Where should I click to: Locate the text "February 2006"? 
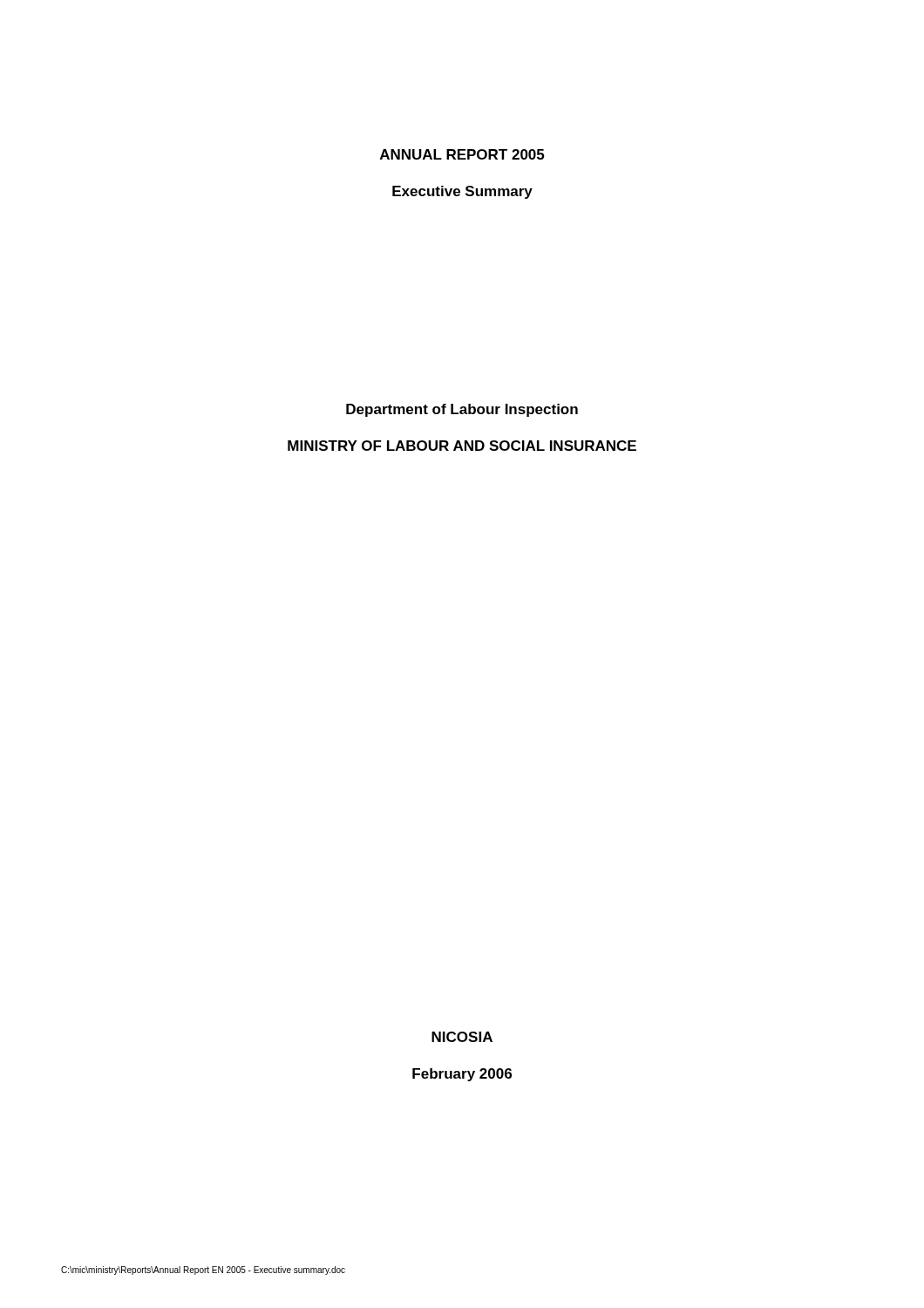coord(462,1074)
